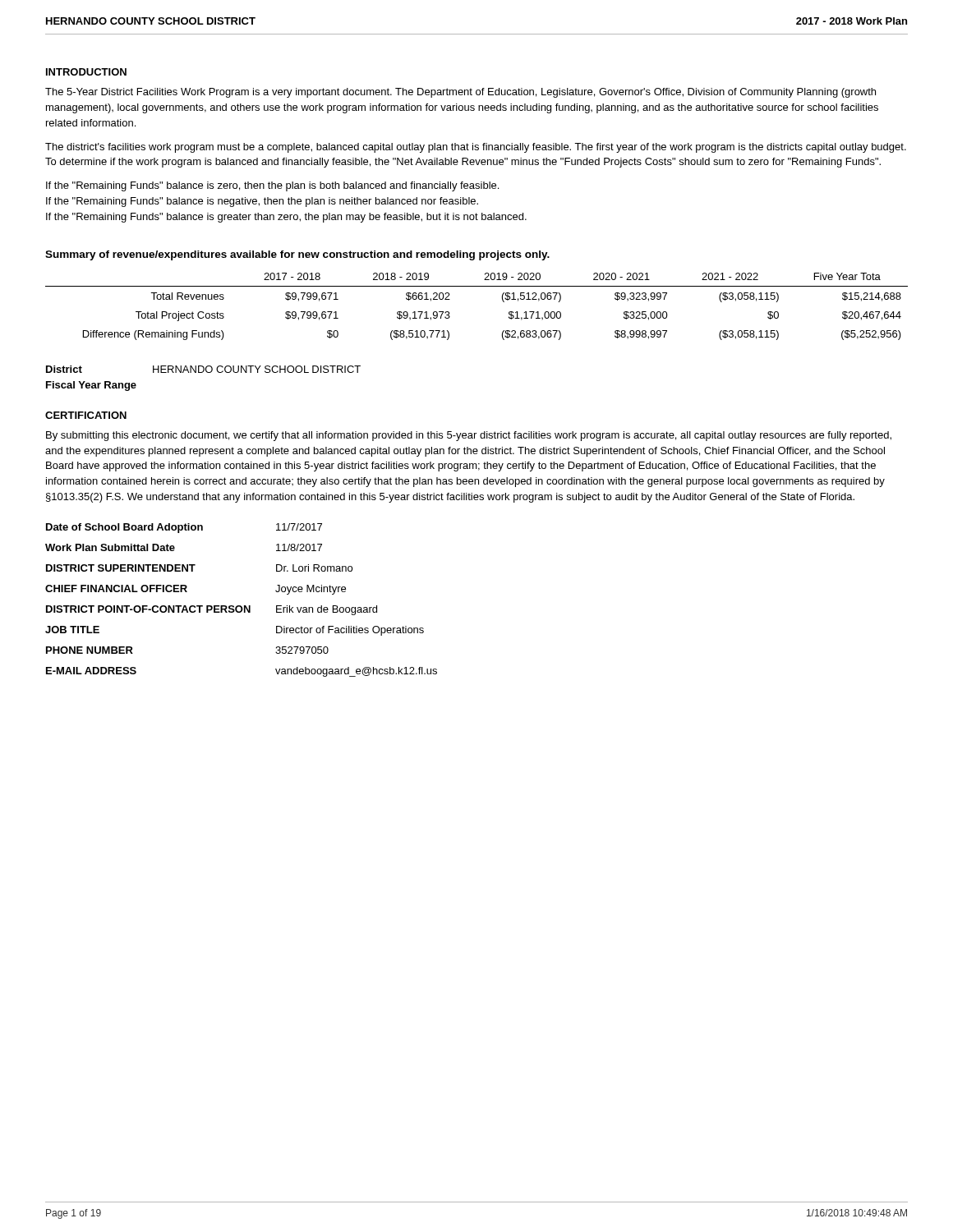Locate the element starting "By submitting this electronic document,"

(x=469, y=466)
